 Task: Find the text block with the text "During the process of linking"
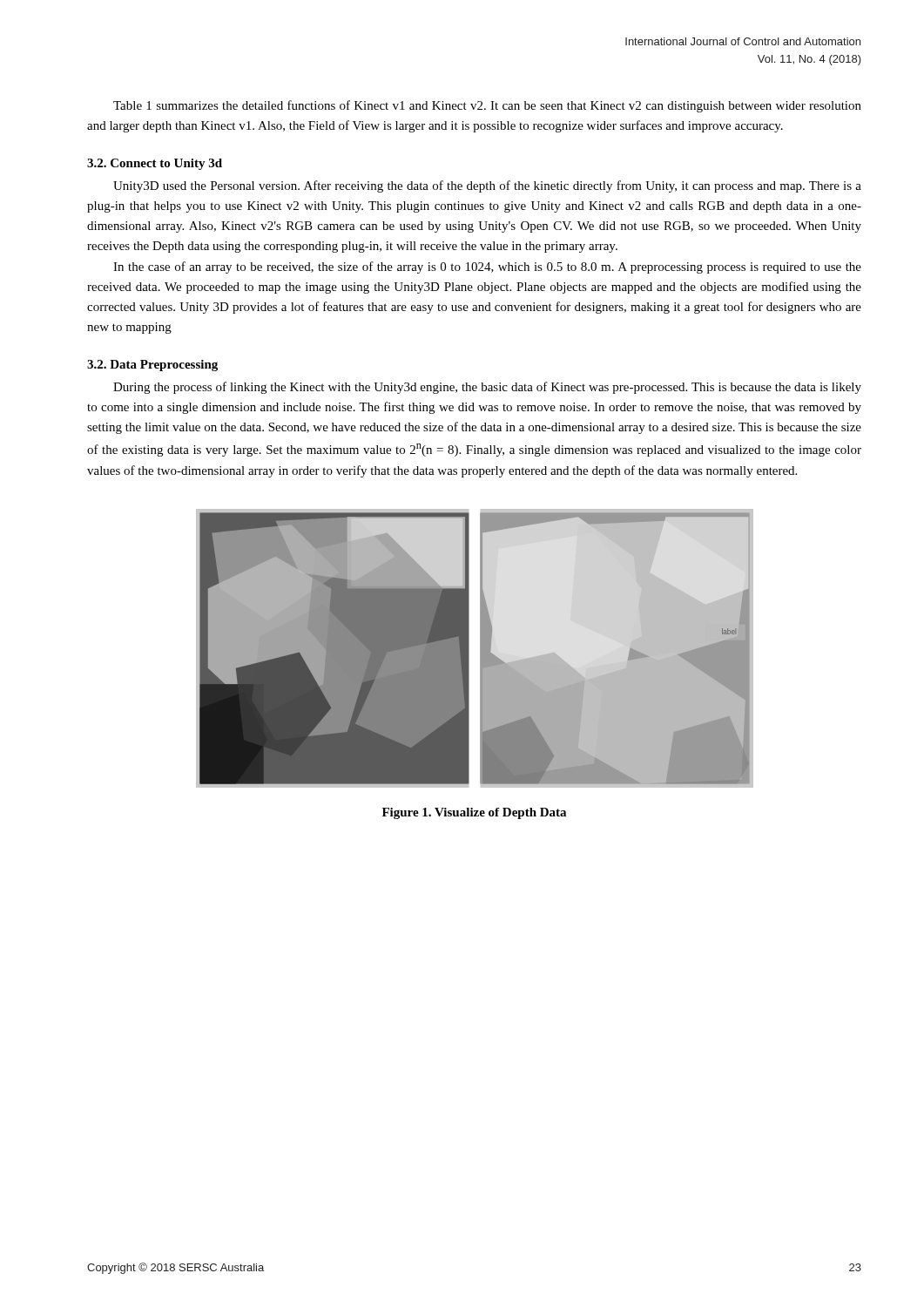coord(474,429)
